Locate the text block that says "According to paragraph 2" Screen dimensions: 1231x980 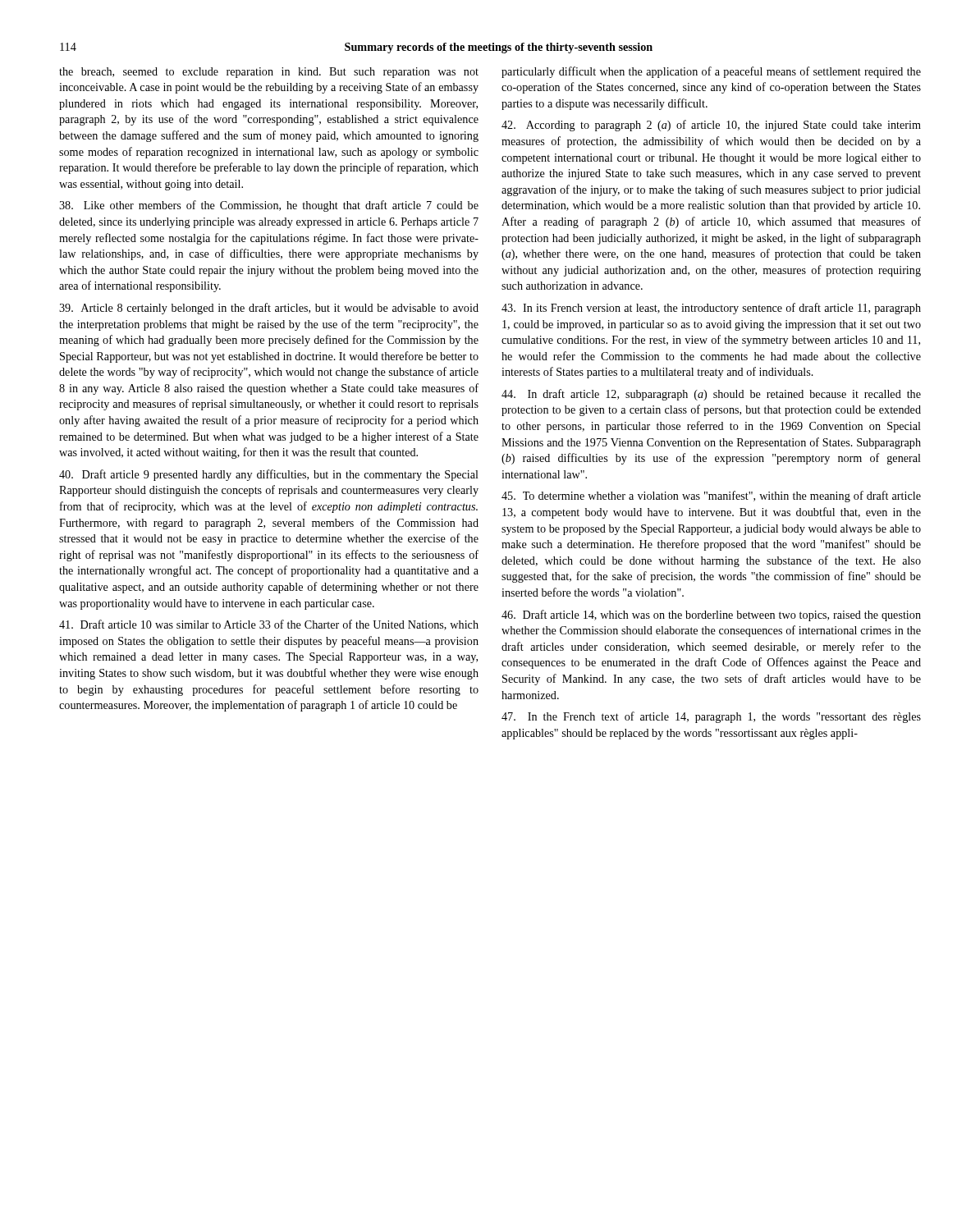coord(711,205)
